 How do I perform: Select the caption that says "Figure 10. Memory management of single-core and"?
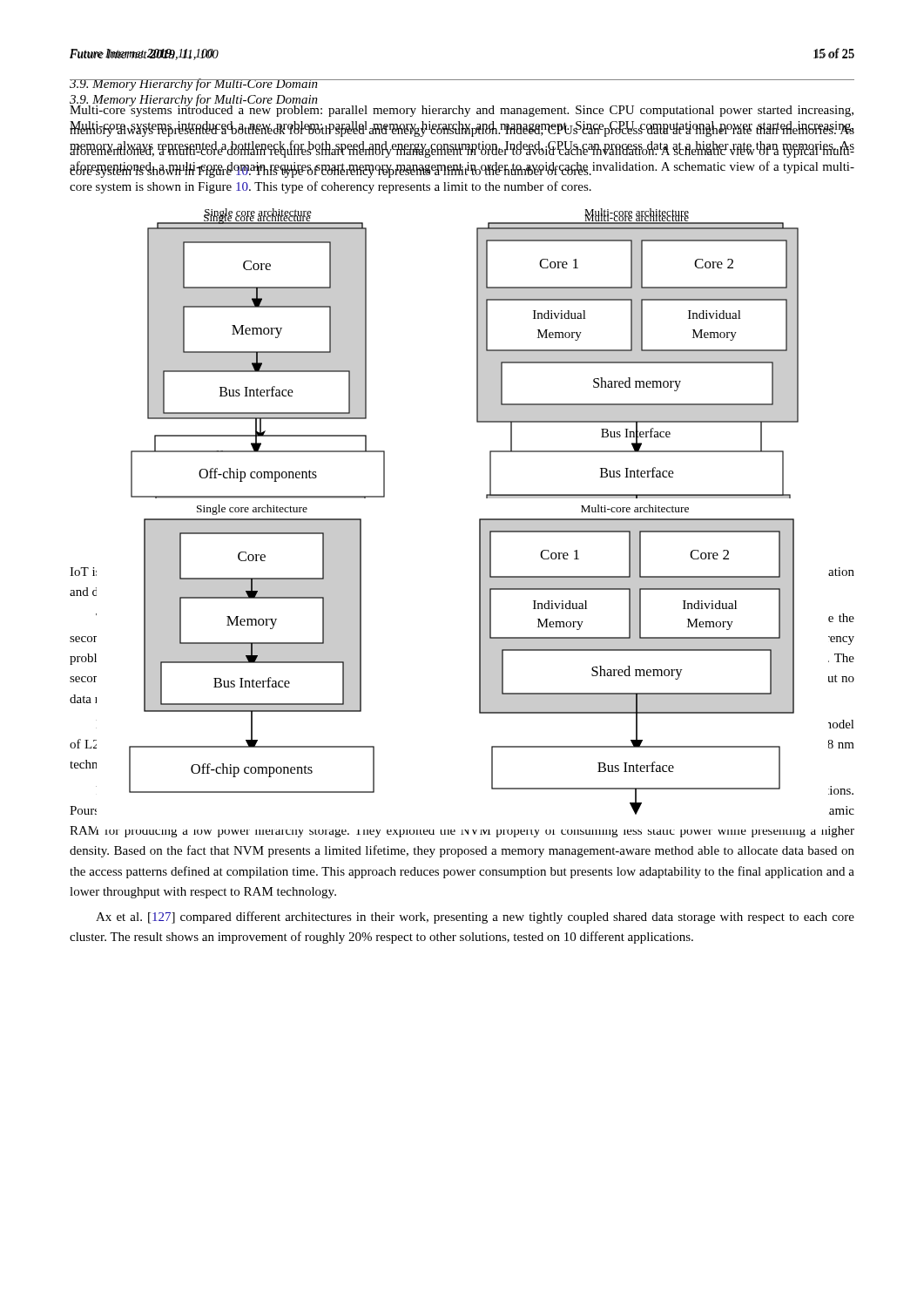[x=482, y=544]
